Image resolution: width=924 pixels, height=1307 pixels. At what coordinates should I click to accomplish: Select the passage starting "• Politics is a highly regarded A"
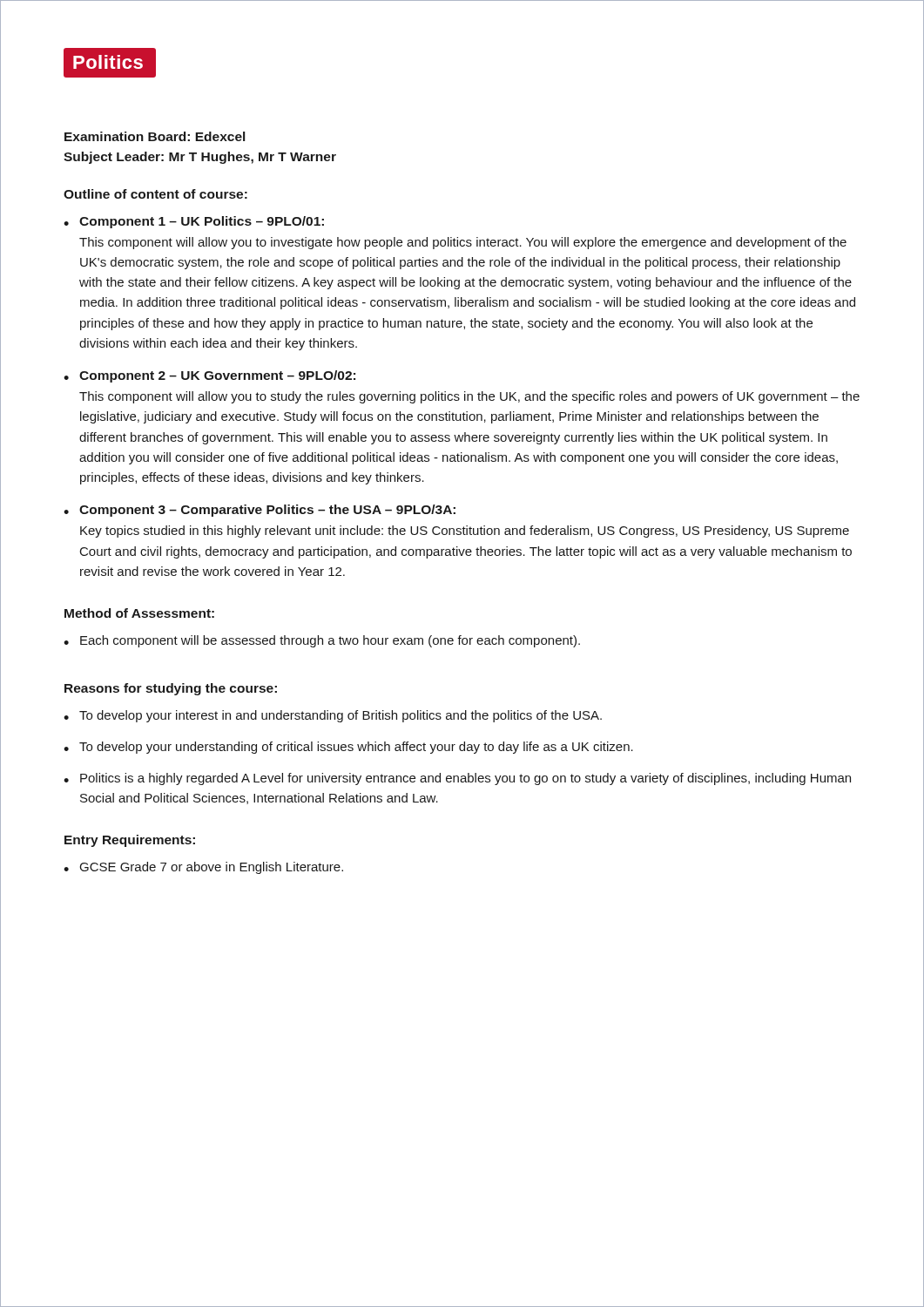coord(462,788)
